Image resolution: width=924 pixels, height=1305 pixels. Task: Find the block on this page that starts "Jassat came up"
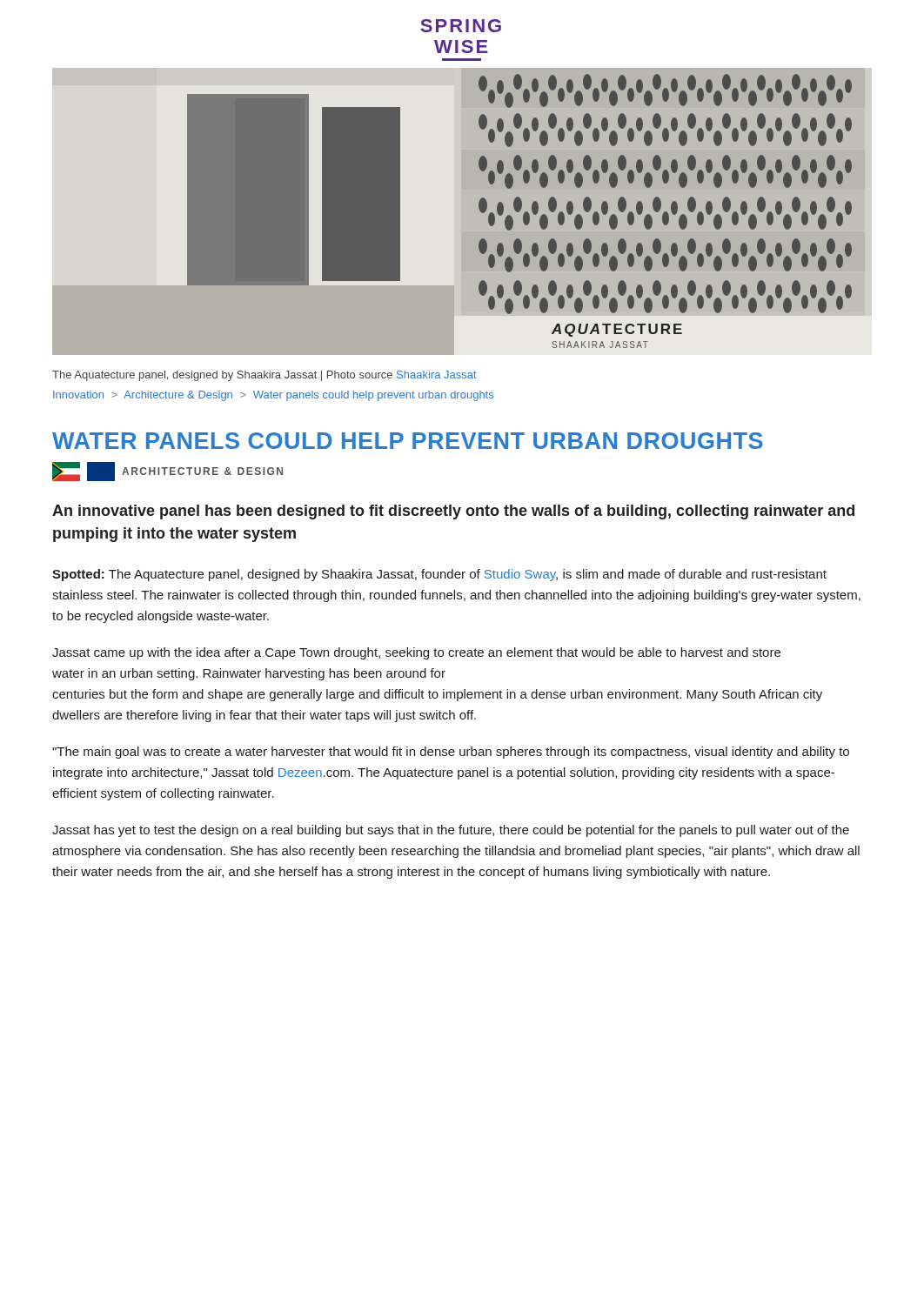click(437, 683)
